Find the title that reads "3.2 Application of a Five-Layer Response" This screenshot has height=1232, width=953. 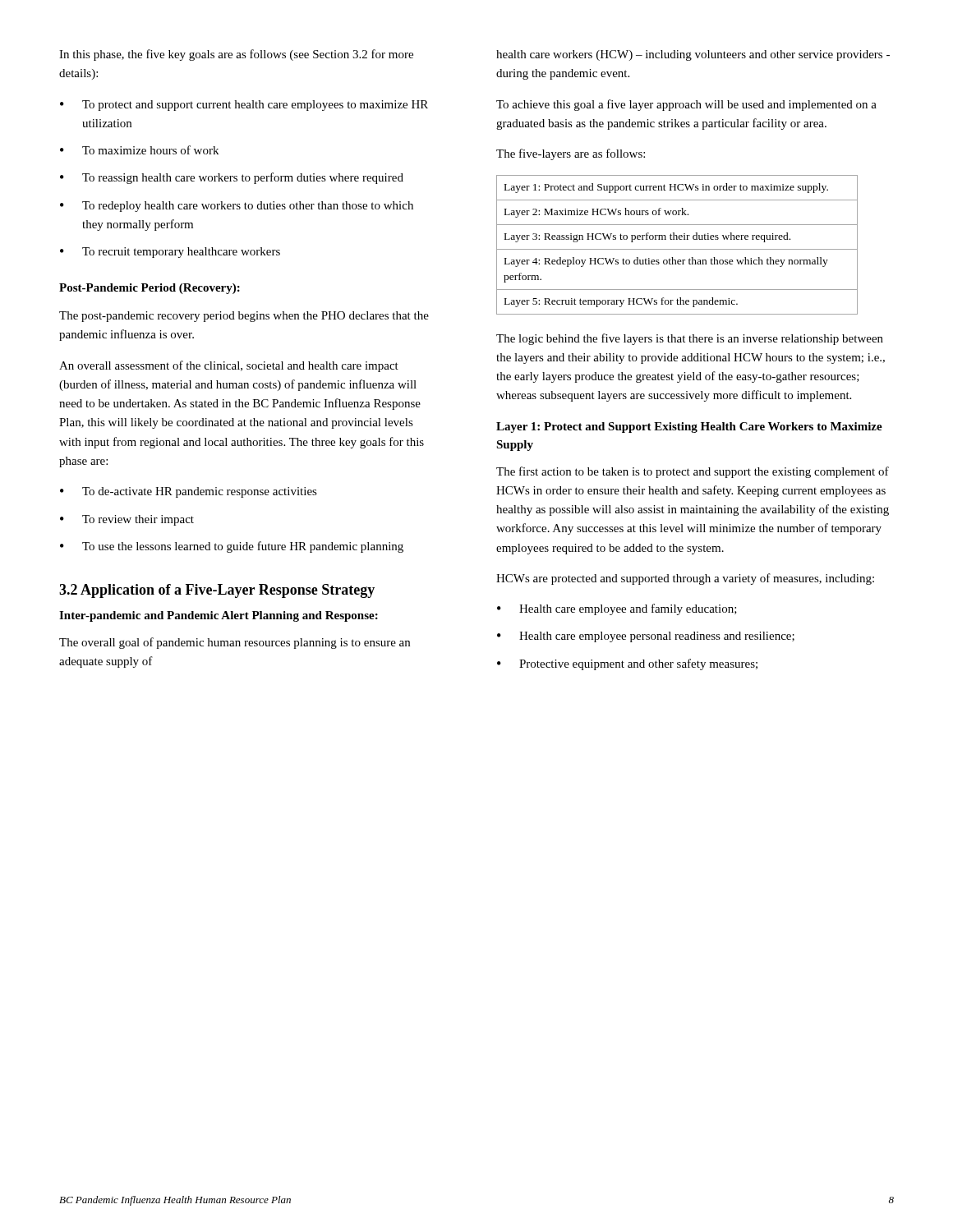tap(217, 590)
